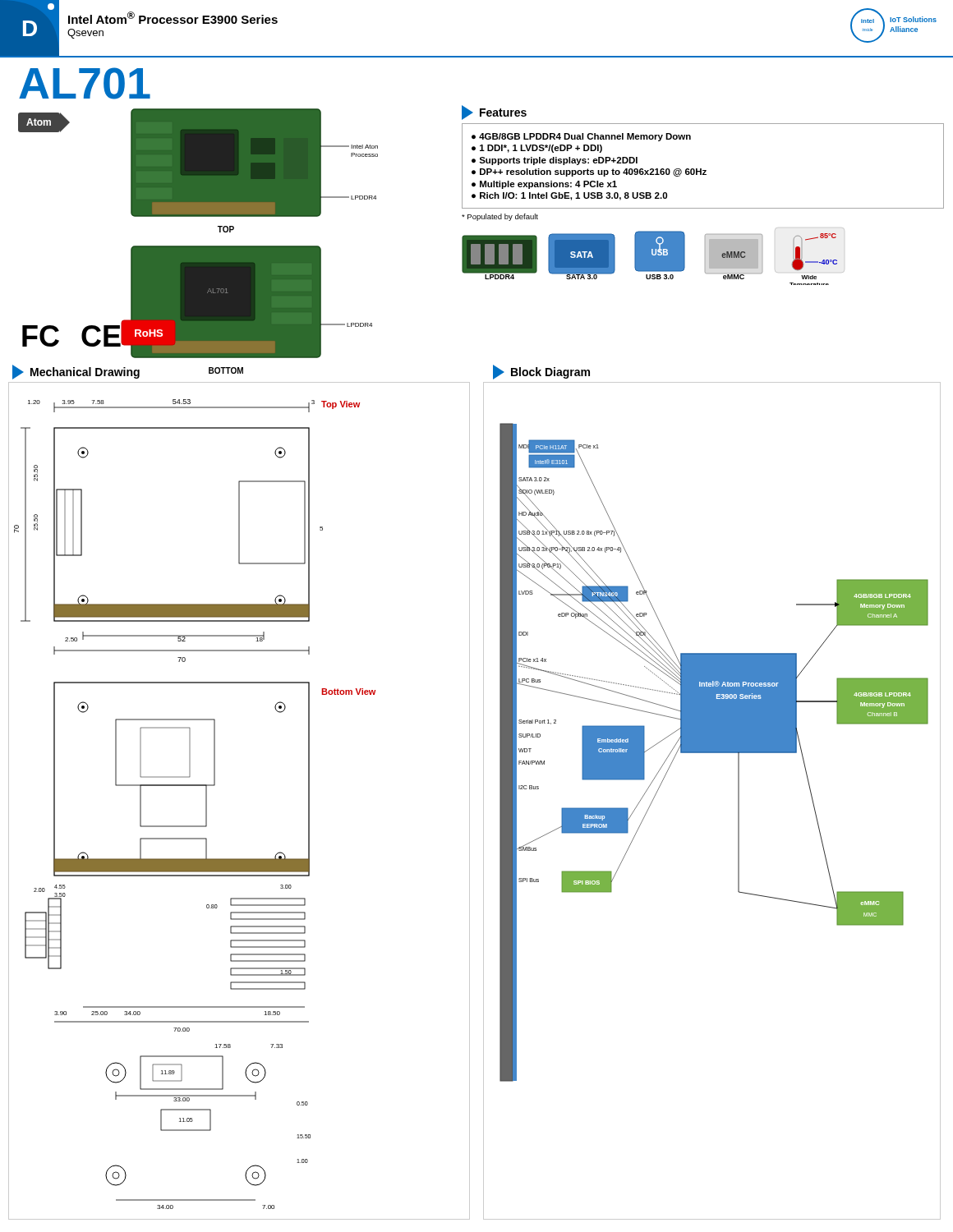Point to the block starting "● Multiple expansions: 4 PCIe"

[x=544, y=184]
